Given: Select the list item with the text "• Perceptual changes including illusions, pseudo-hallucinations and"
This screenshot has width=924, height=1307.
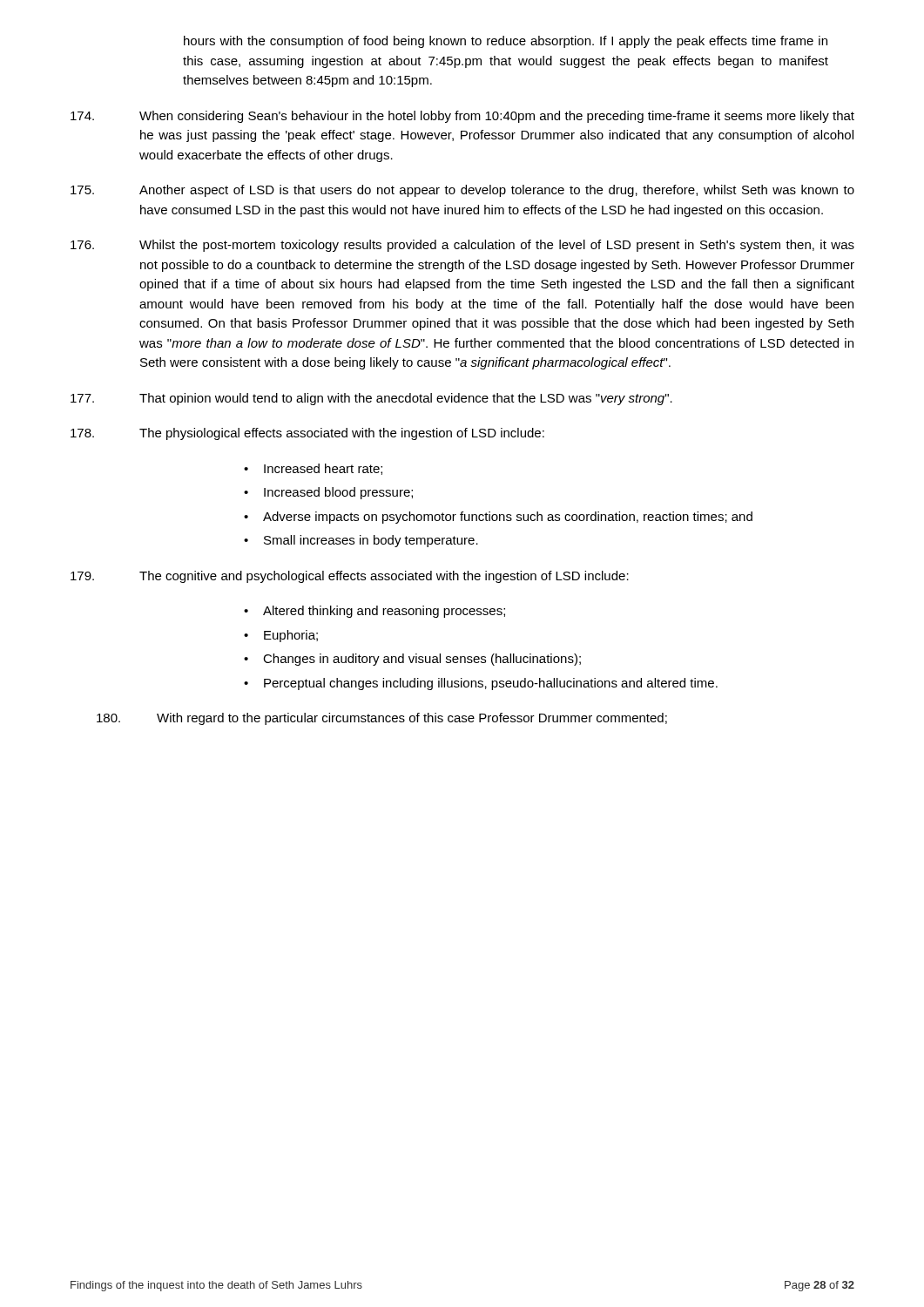Looking at the screenshot, I should [549, 683].
